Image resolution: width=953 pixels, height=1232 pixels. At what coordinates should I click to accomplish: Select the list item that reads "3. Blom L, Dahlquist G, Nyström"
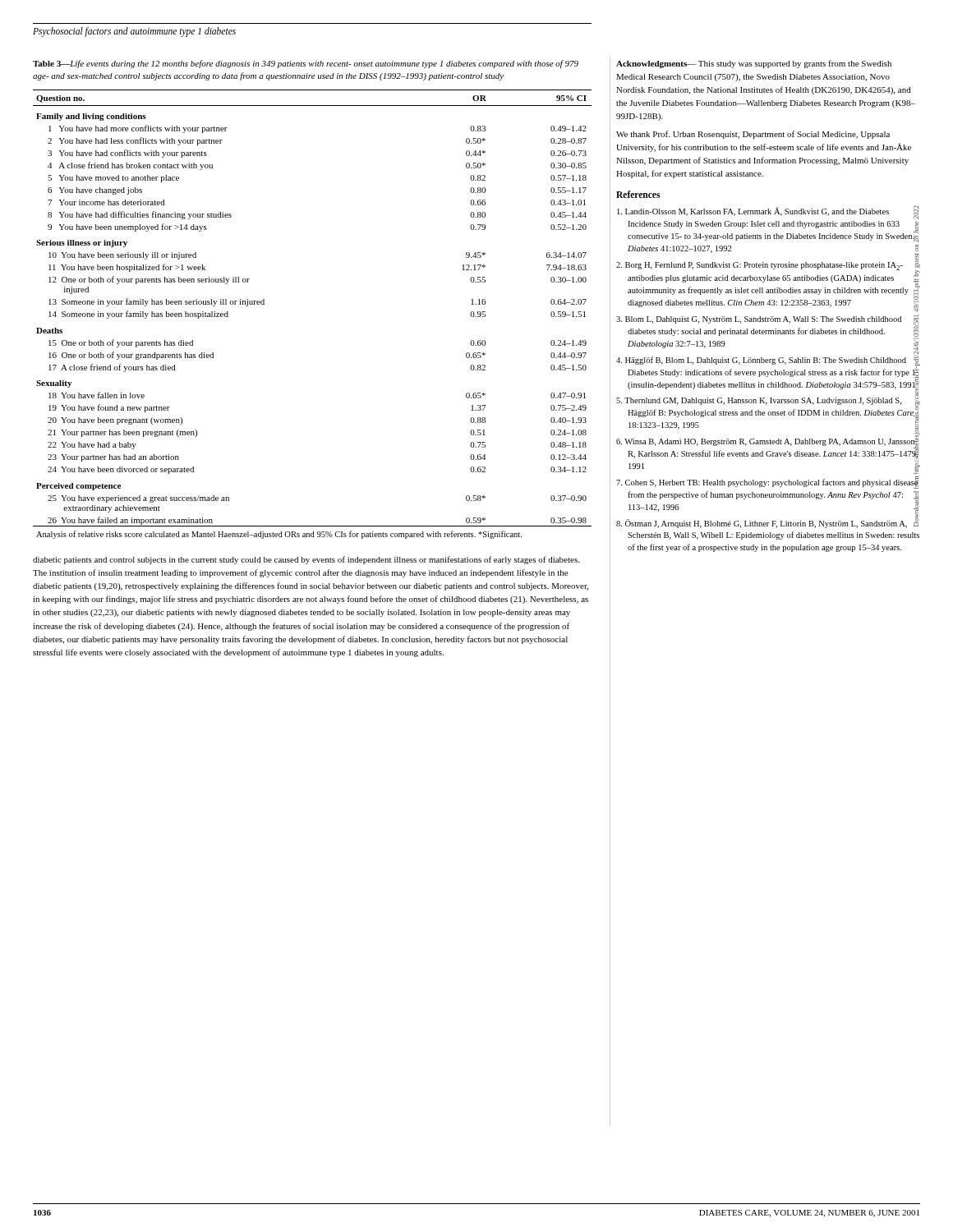pos(759,331)
